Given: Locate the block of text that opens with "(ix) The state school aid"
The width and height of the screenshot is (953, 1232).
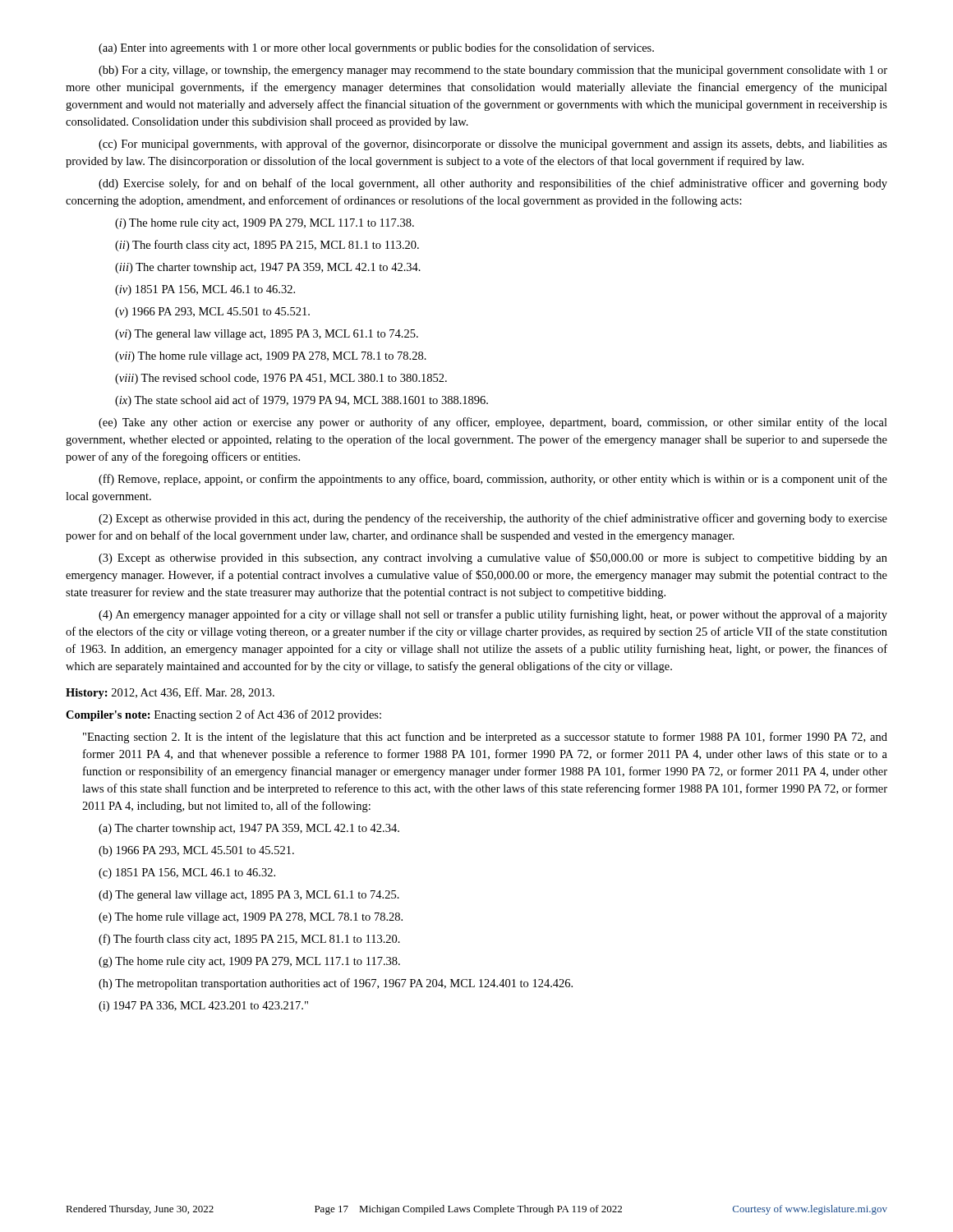Looking at the screenshot, I should [302, 401].
